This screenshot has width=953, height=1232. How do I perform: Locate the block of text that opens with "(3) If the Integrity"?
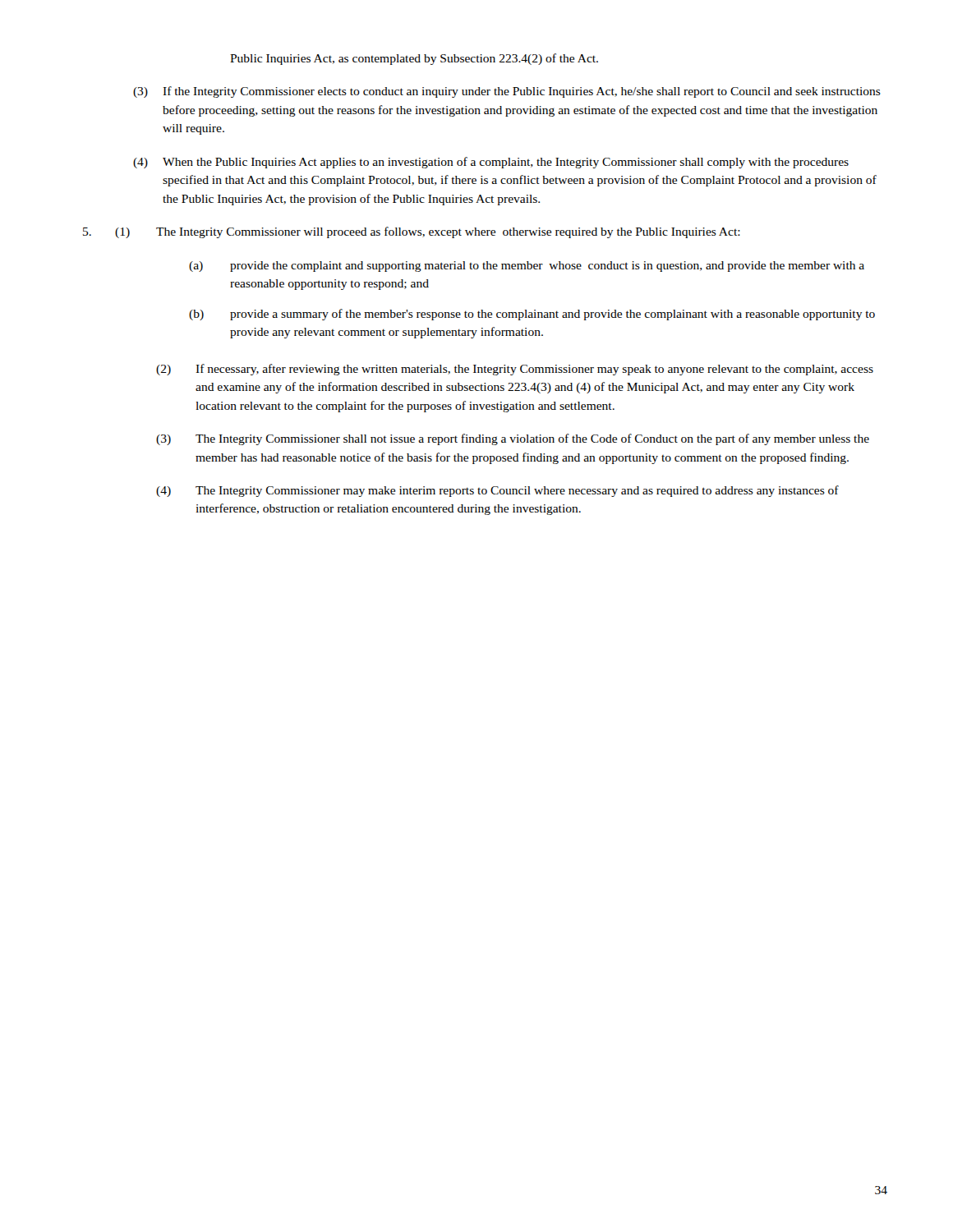click(x=485, y=110)
